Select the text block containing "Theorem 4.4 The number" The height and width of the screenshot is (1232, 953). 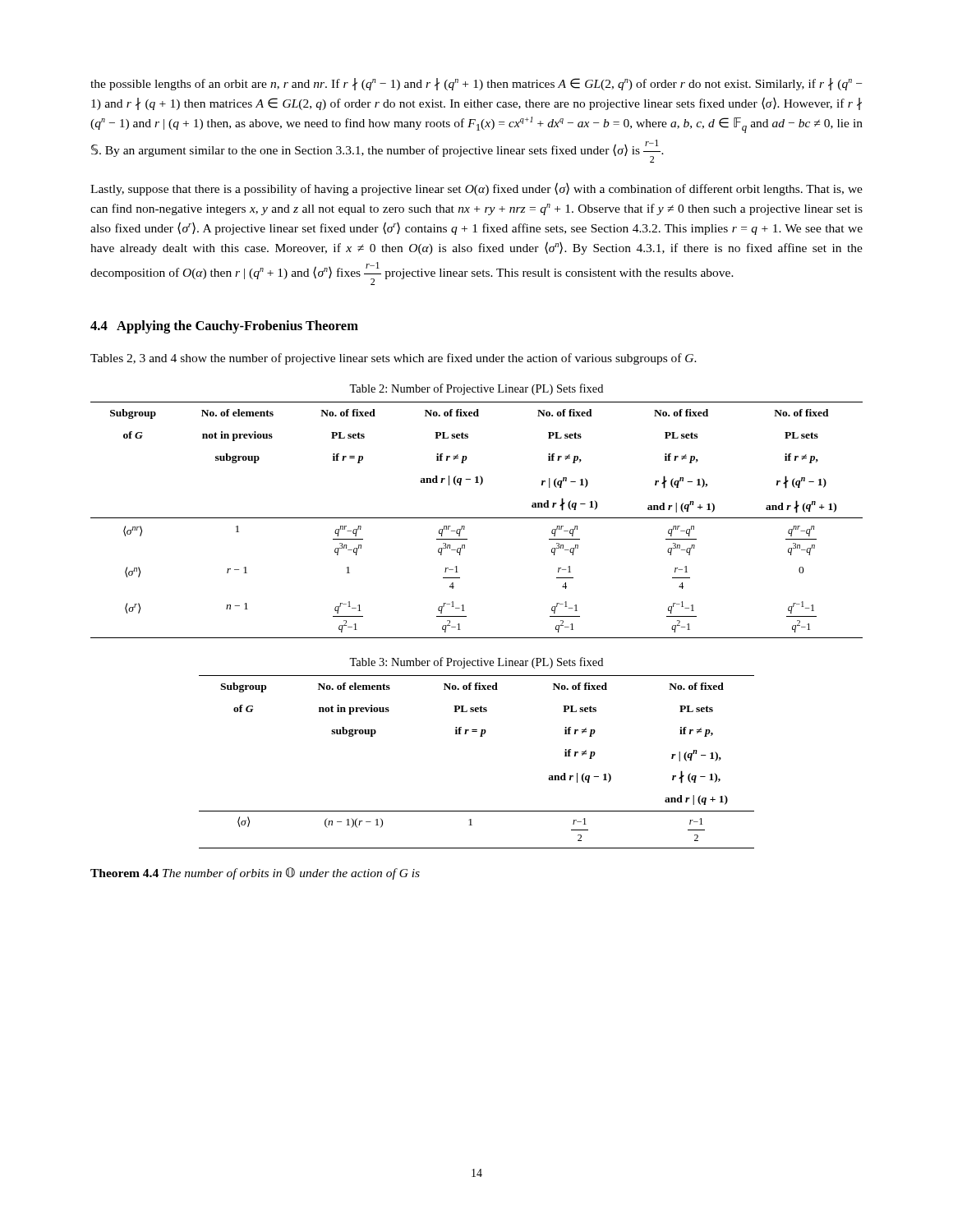click(x=255, y=873)
